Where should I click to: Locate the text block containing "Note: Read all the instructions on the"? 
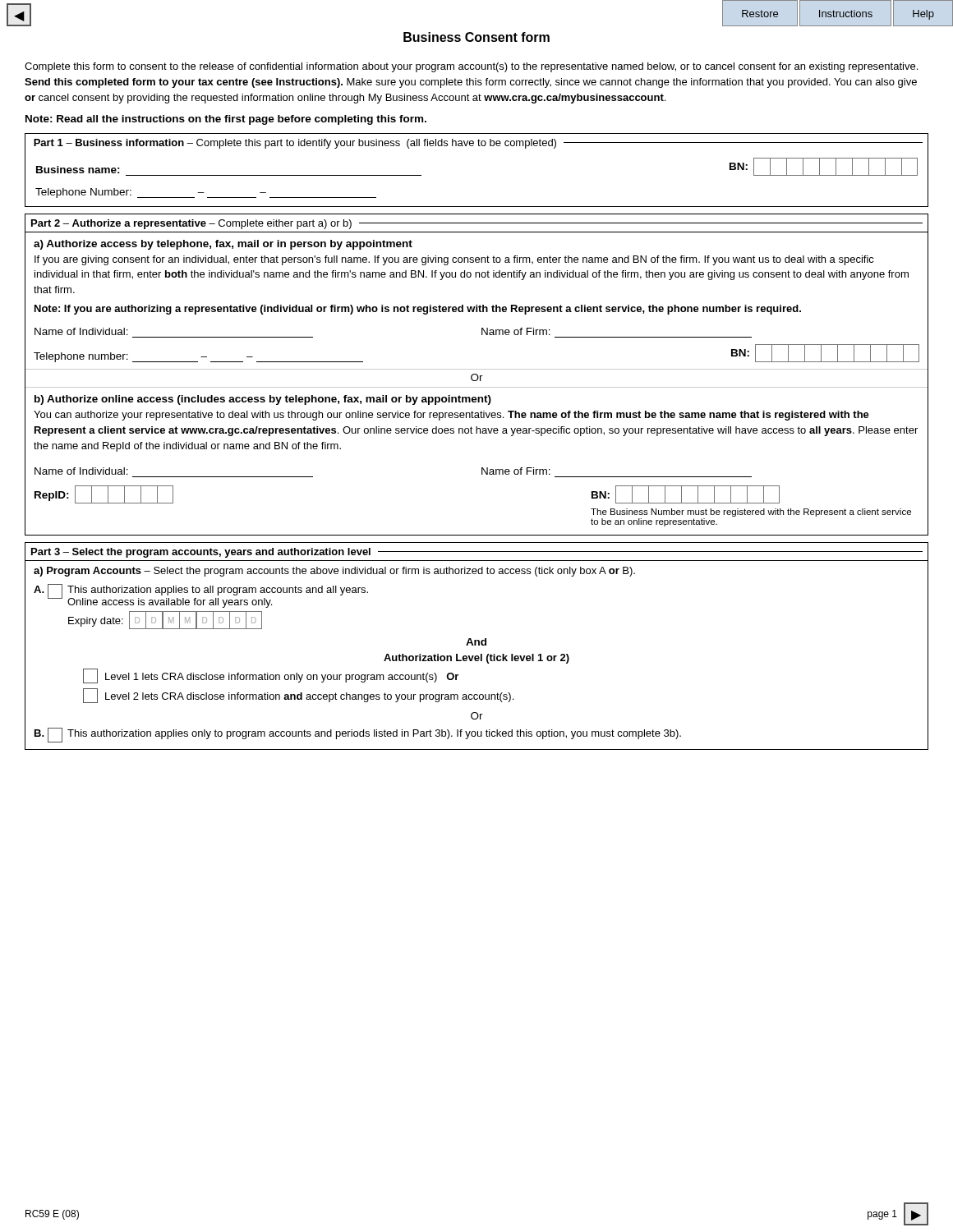(x=226, y=118)
